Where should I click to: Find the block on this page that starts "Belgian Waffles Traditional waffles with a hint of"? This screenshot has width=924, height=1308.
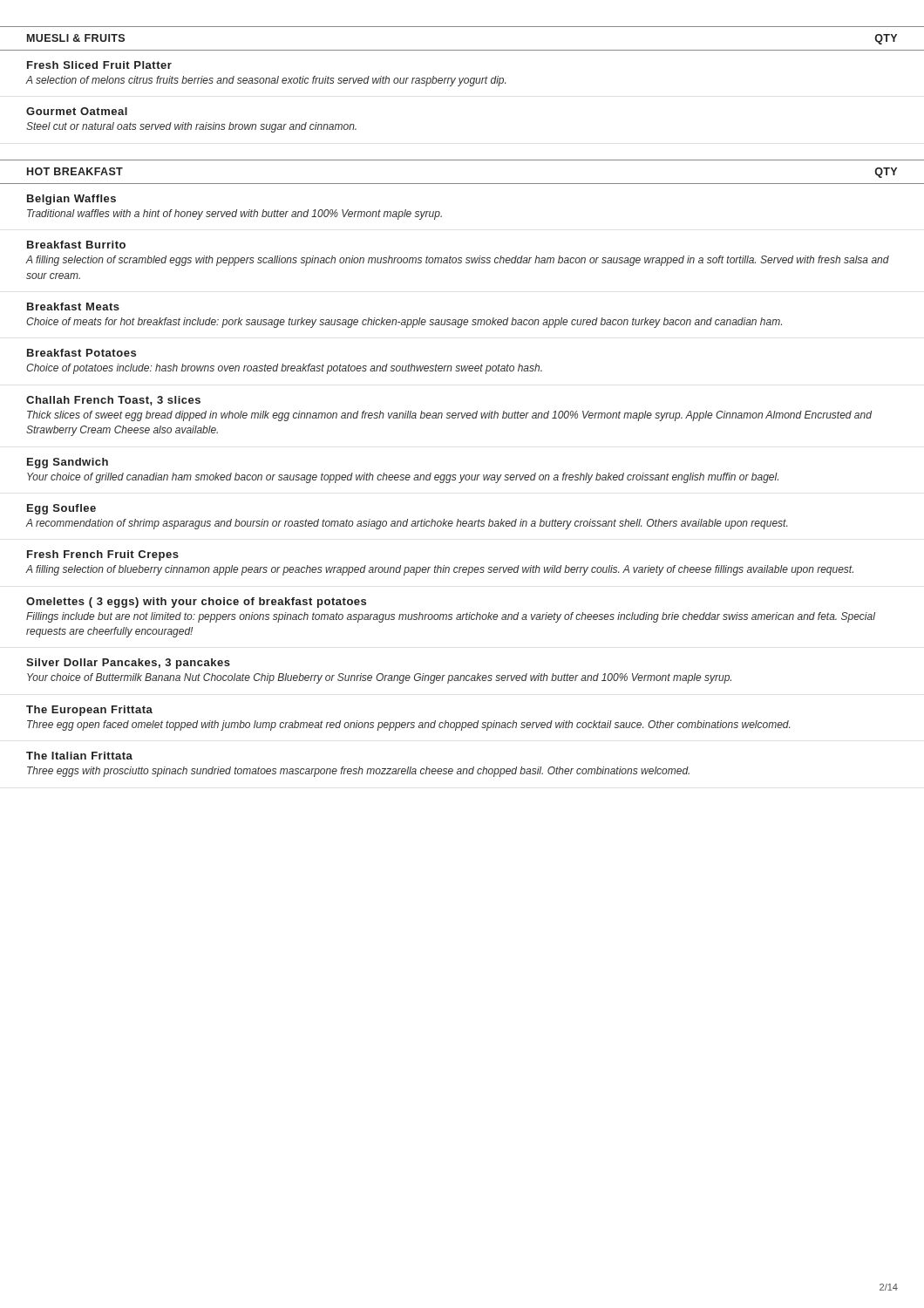[x=71, y=200]
